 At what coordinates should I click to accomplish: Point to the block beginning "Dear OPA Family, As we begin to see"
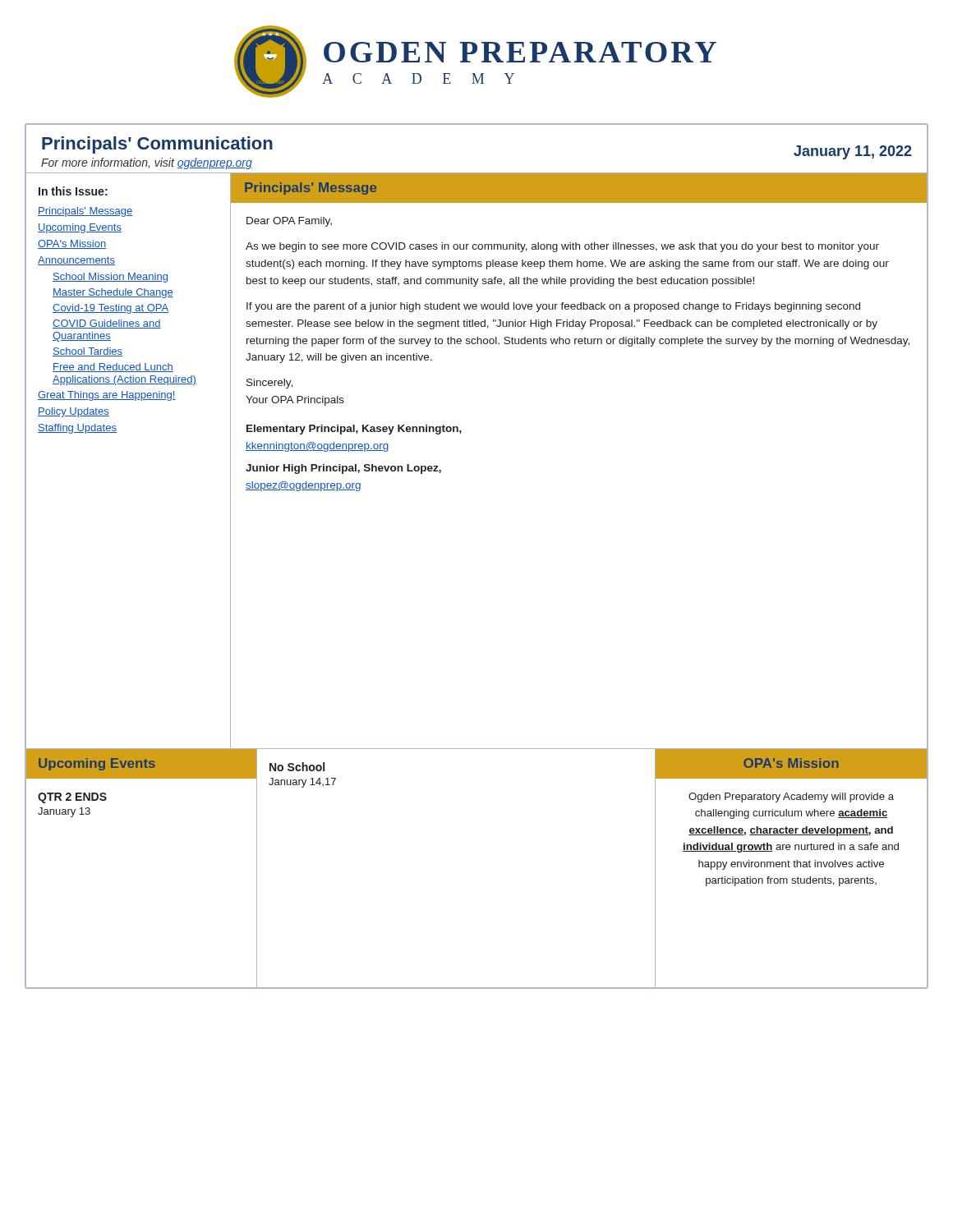pyautogui.click(x=579, y=354)
